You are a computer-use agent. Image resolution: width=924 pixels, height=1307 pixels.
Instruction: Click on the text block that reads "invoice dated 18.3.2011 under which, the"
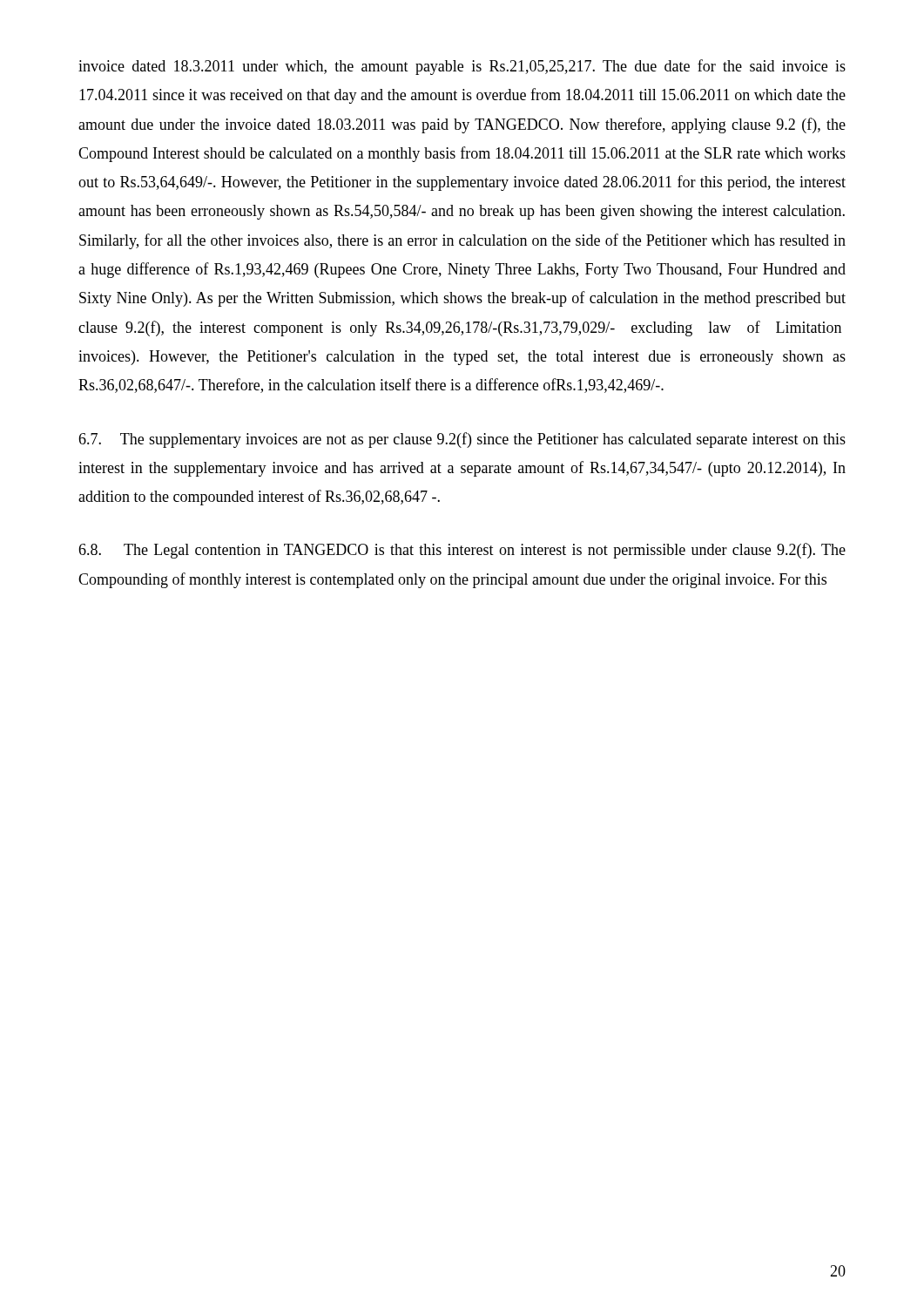click(x=462, y=226)
